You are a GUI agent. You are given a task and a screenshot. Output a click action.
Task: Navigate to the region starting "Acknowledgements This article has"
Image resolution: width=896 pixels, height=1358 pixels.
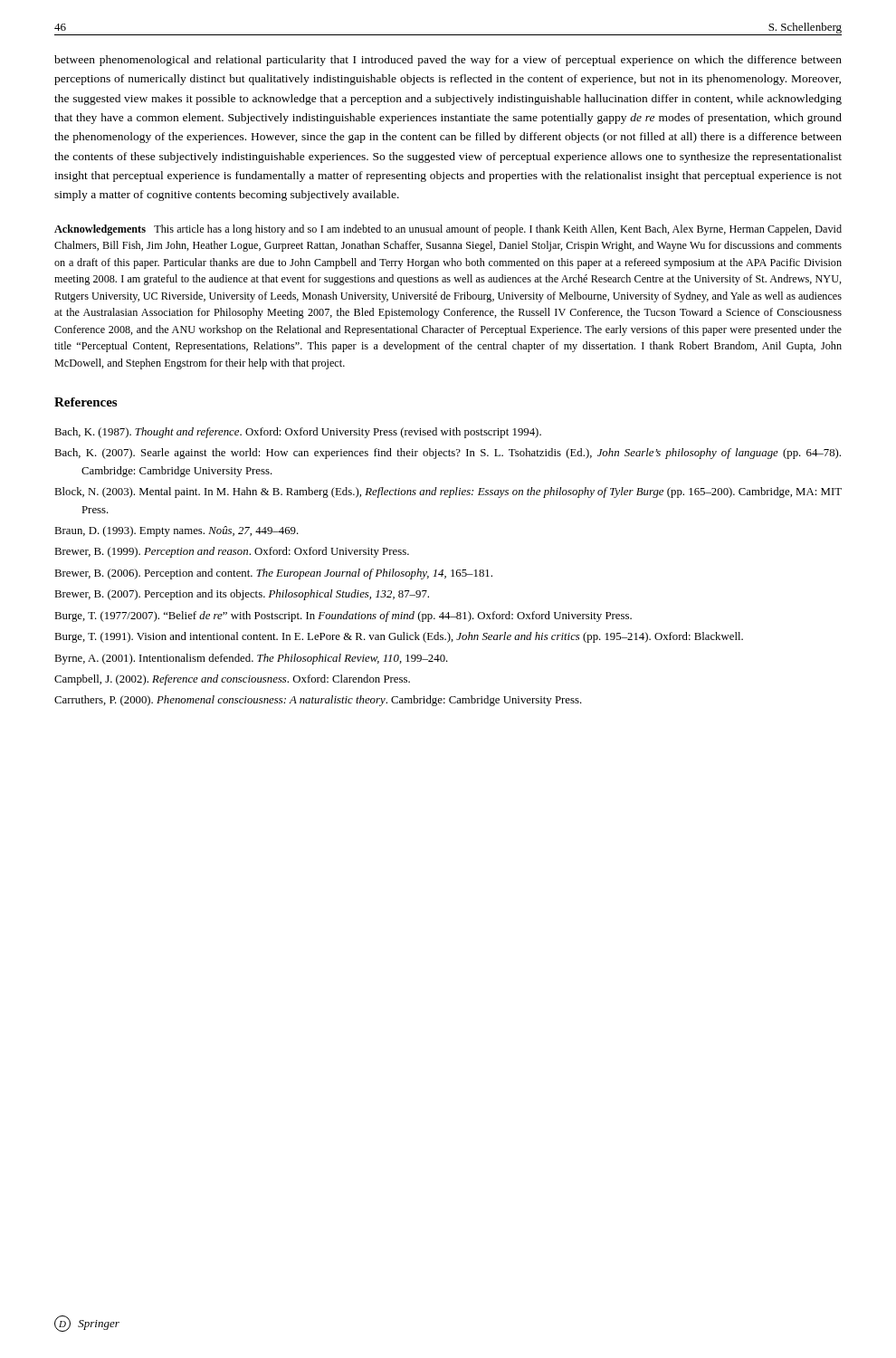[448, 296]
